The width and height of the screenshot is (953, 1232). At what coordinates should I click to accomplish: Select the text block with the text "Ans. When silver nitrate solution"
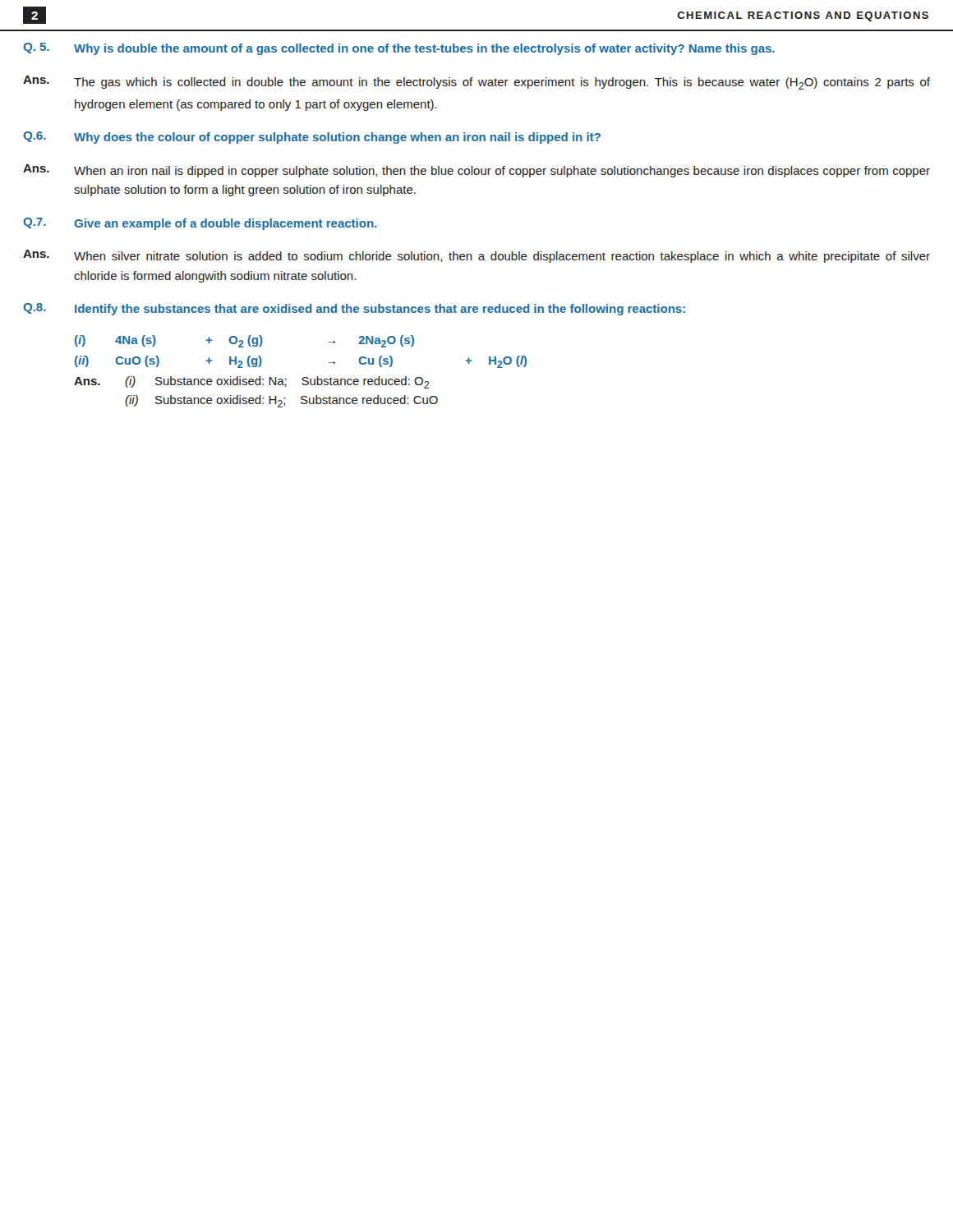point(476,266)
